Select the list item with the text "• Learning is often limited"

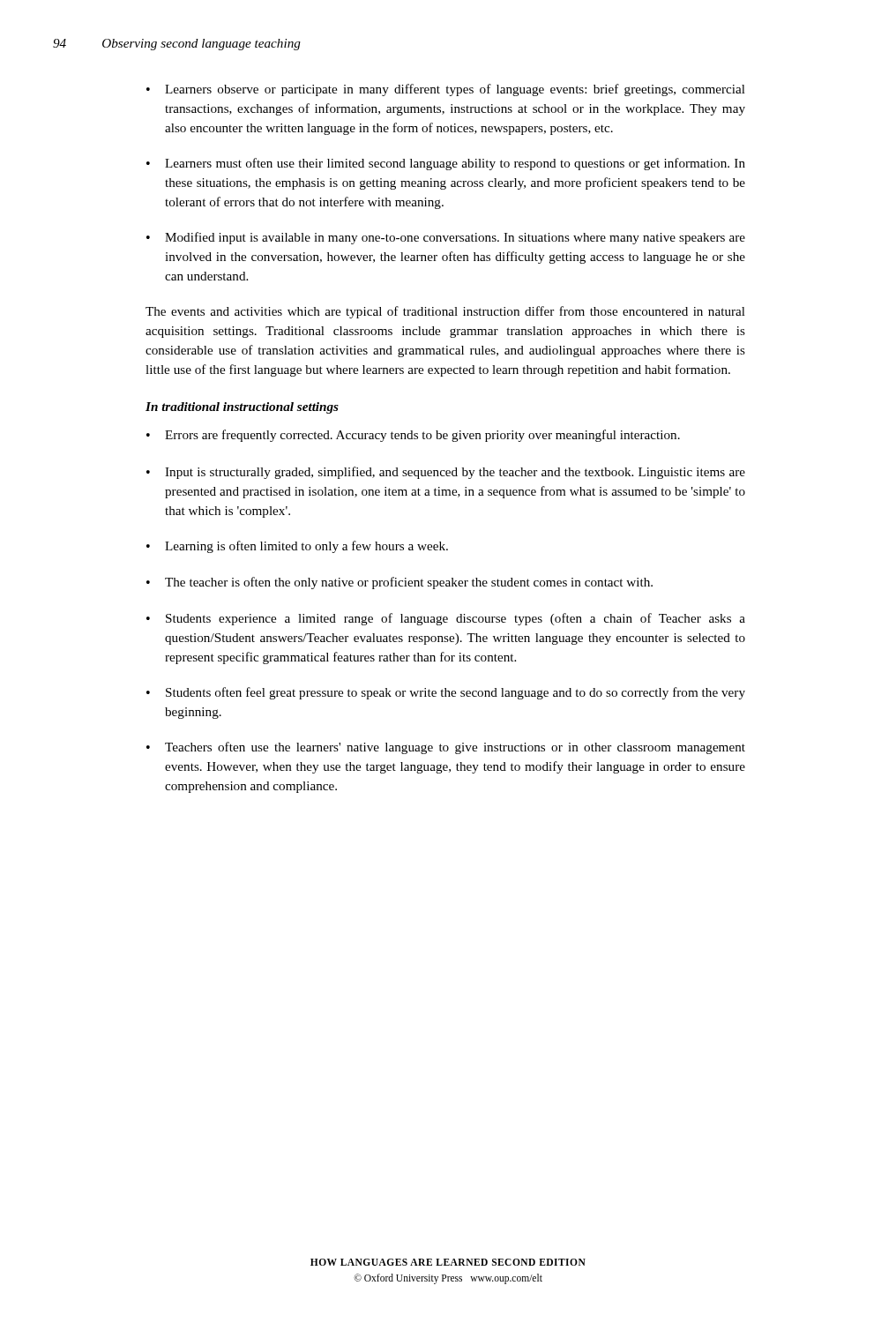tap(445, 546)
